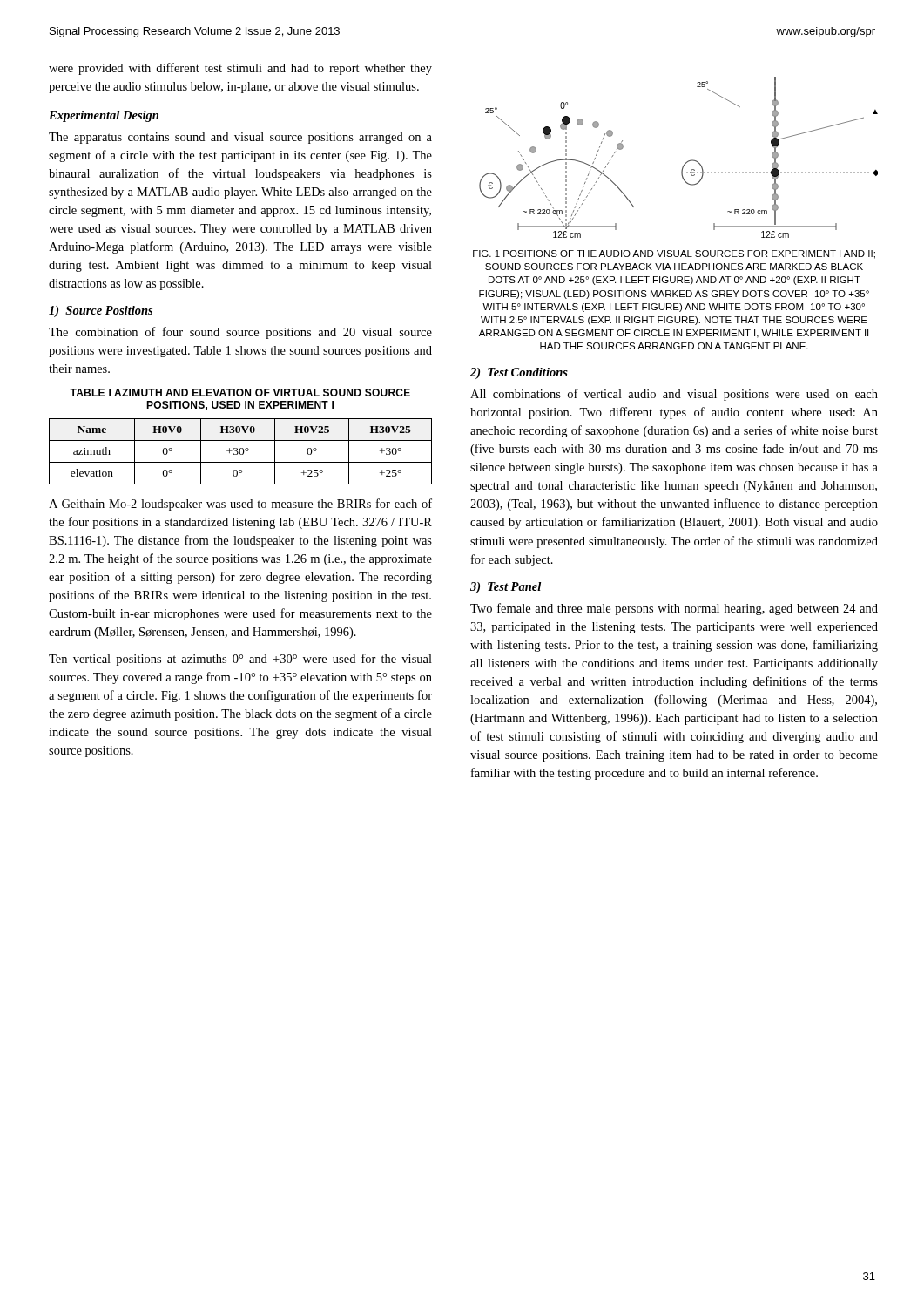Point to "3) Test Panel"
This screenshot has width=924, height=1307.
point(506,586)
